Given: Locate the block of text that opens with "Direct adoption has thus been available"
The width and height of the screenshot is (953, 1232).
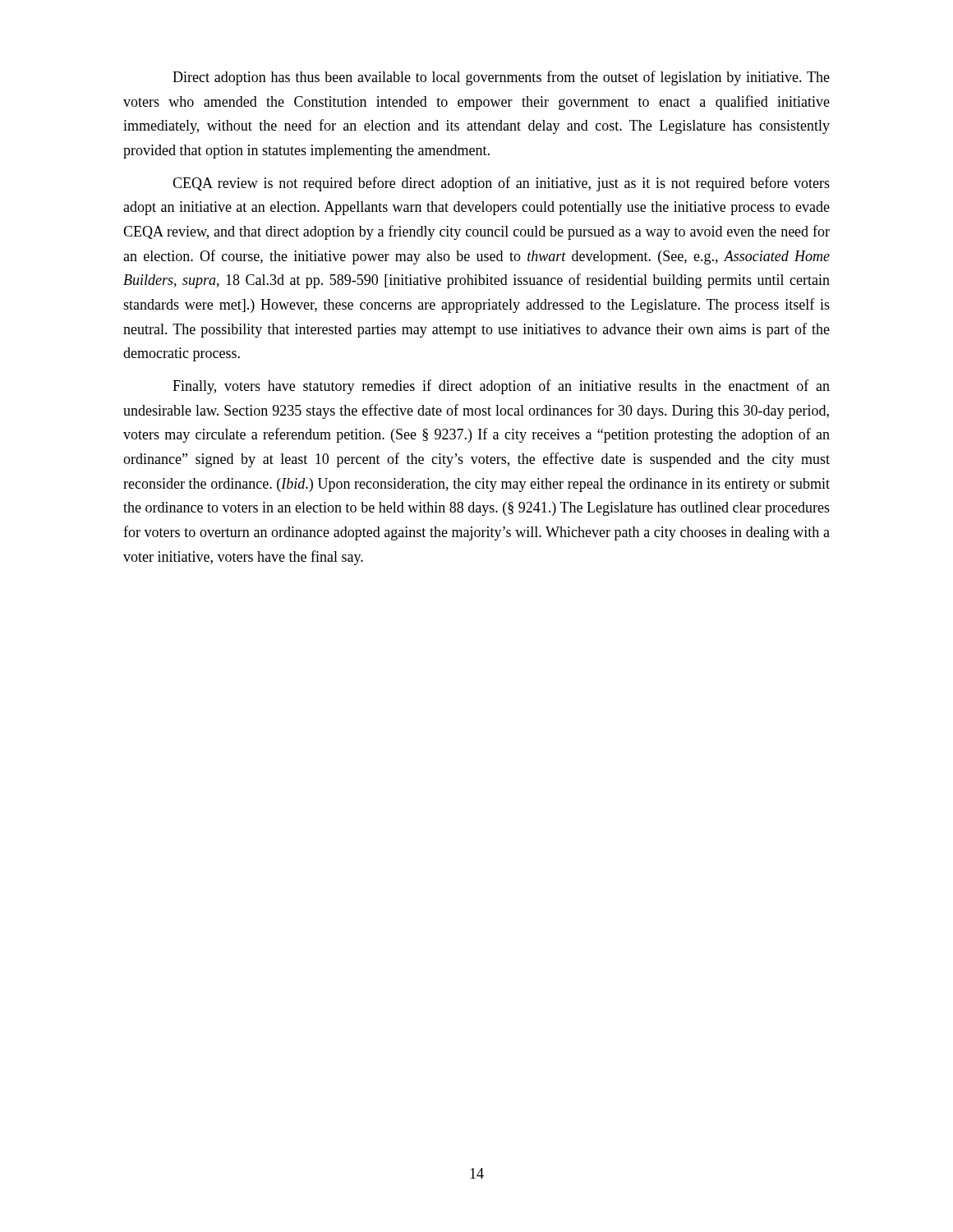Looking at the screenshot, I should pos(476,114).
